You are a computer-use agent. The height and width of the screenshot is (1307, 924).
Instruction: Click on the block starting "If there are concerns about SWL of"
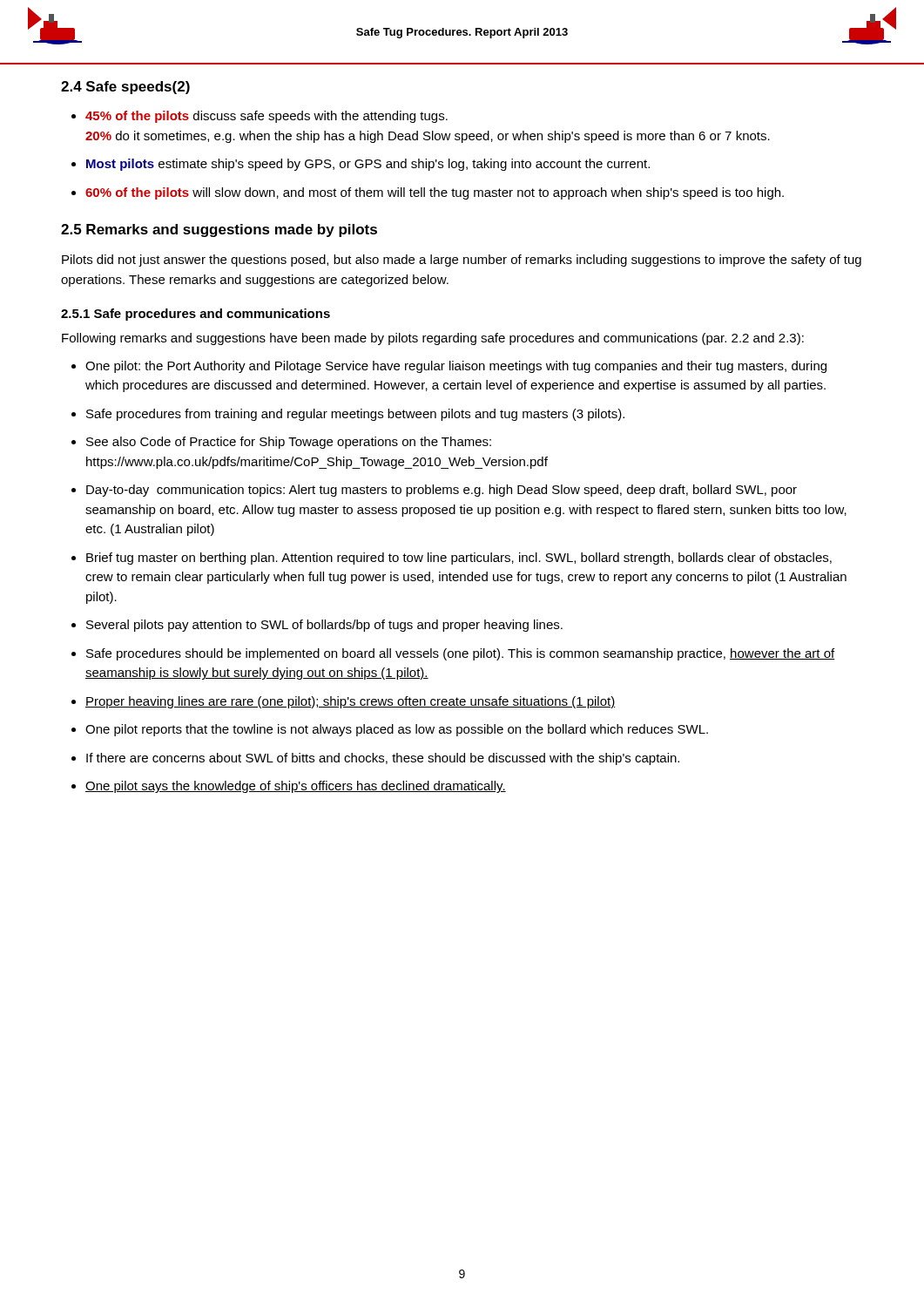(x=462, y=758)
